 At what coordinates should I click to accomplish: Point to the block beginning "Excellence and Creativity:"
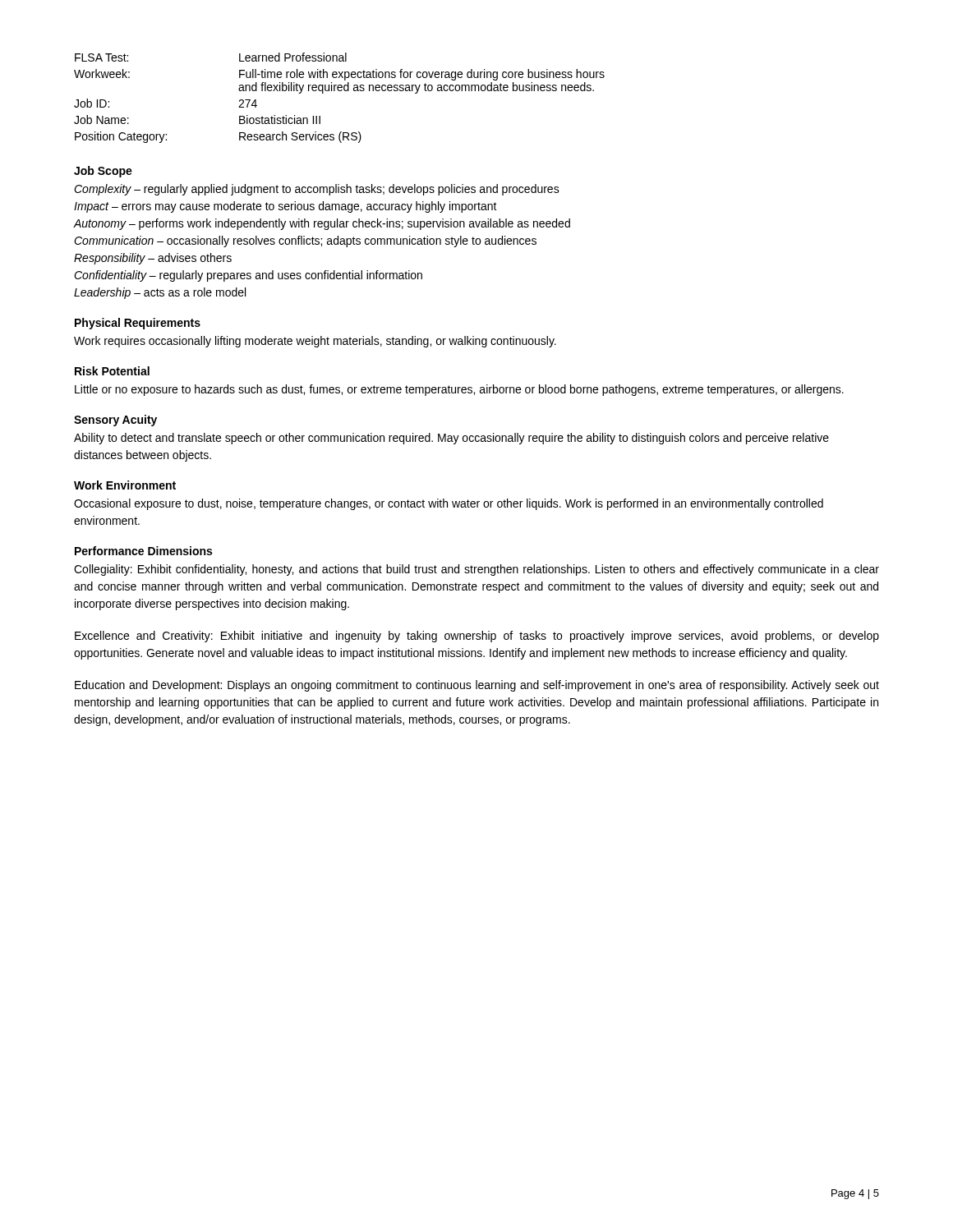[476, 644]
